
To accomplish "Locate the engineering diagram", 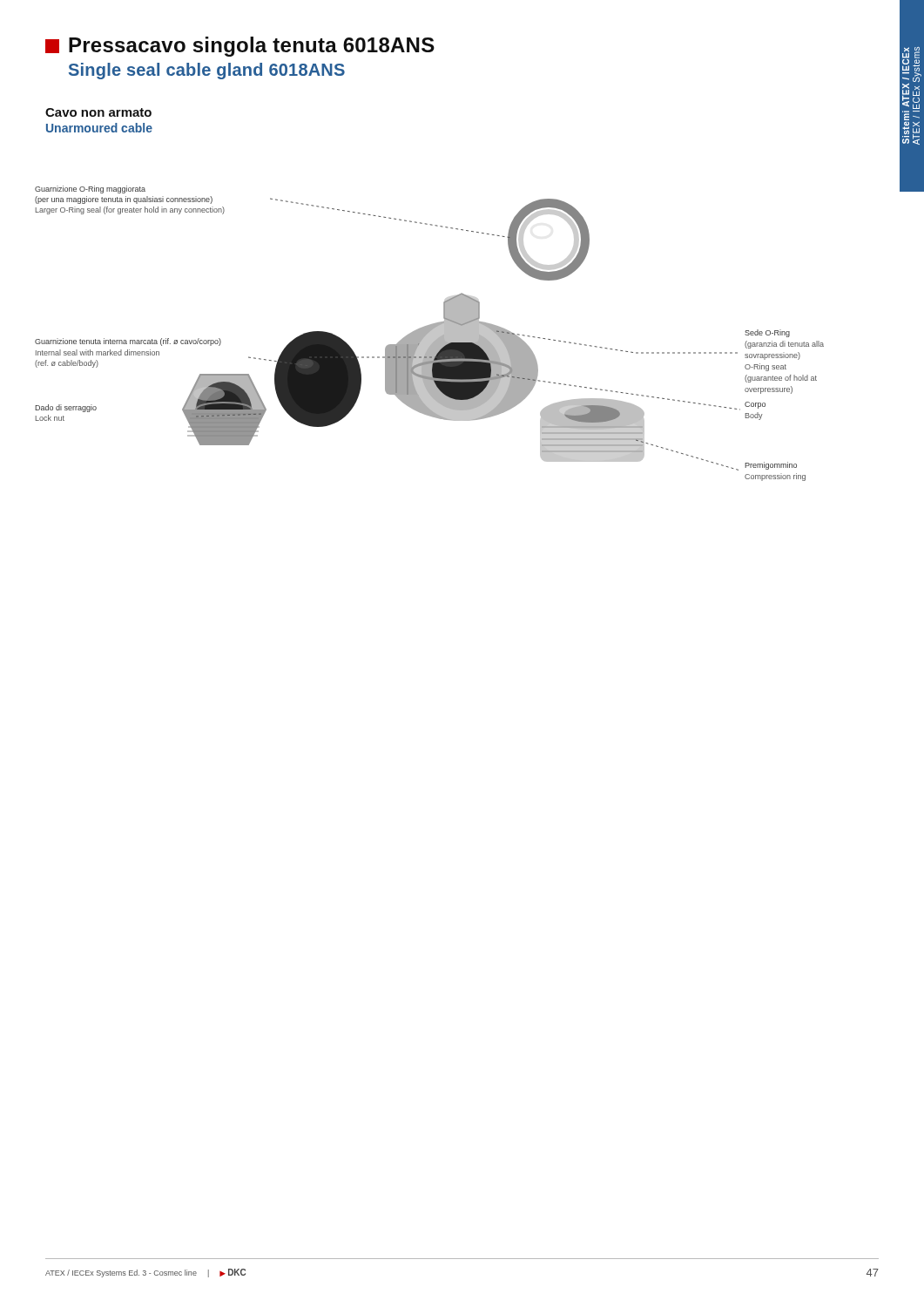I will (462, 375).
